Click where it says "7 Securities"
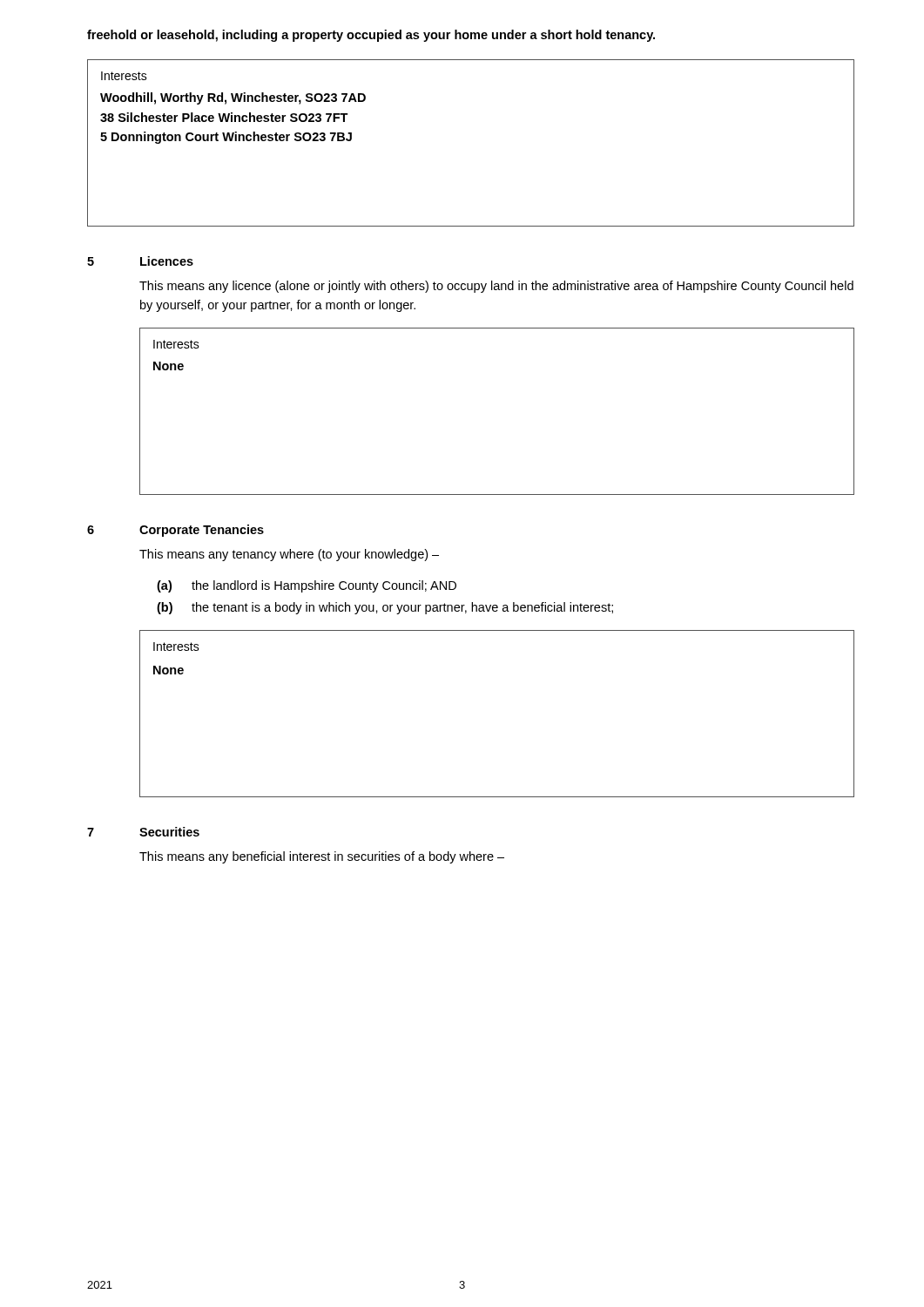924x1307 pixels. tap(143, 832)
